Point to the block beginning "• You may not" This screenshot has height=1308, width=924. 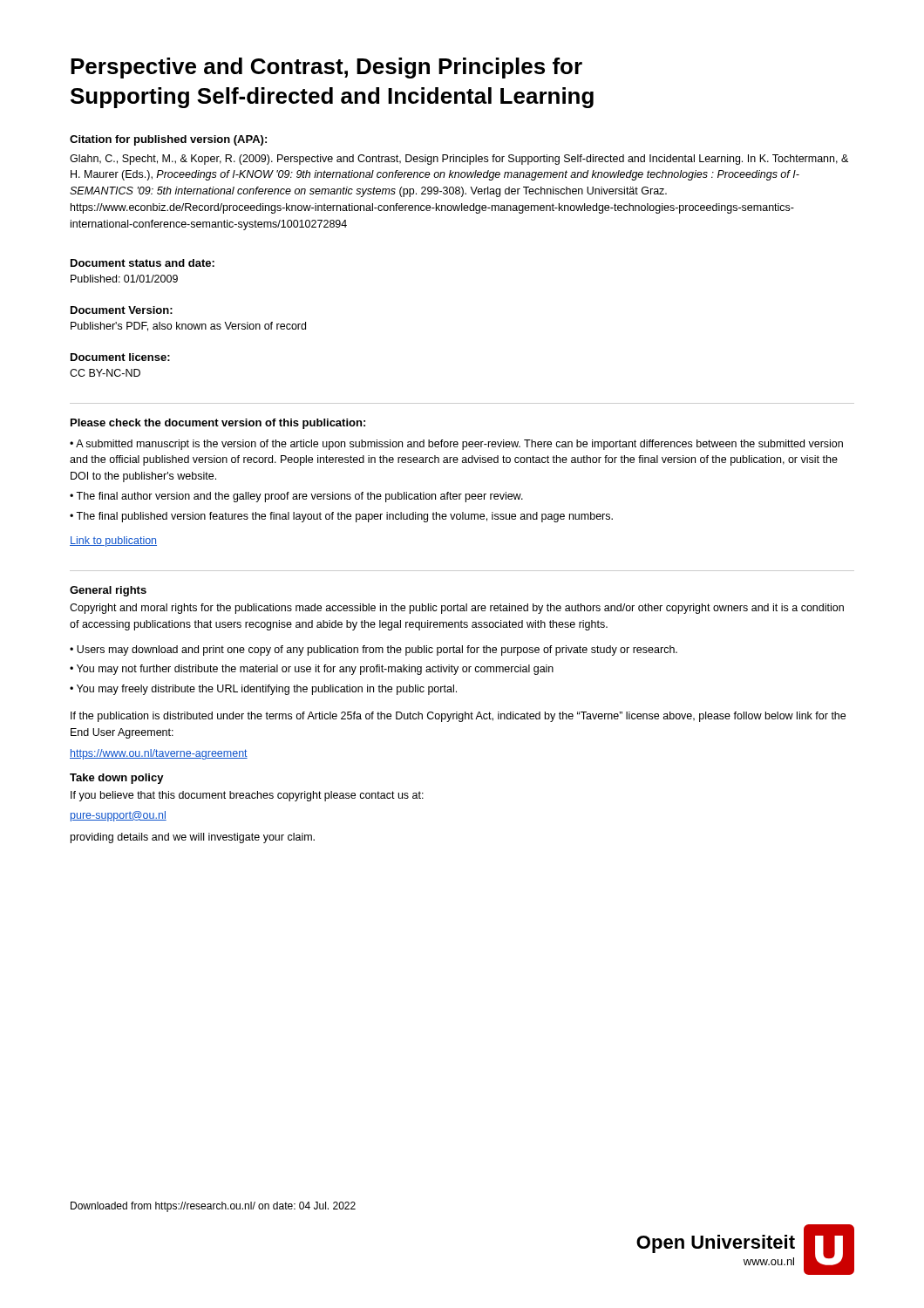pos(312,669)
